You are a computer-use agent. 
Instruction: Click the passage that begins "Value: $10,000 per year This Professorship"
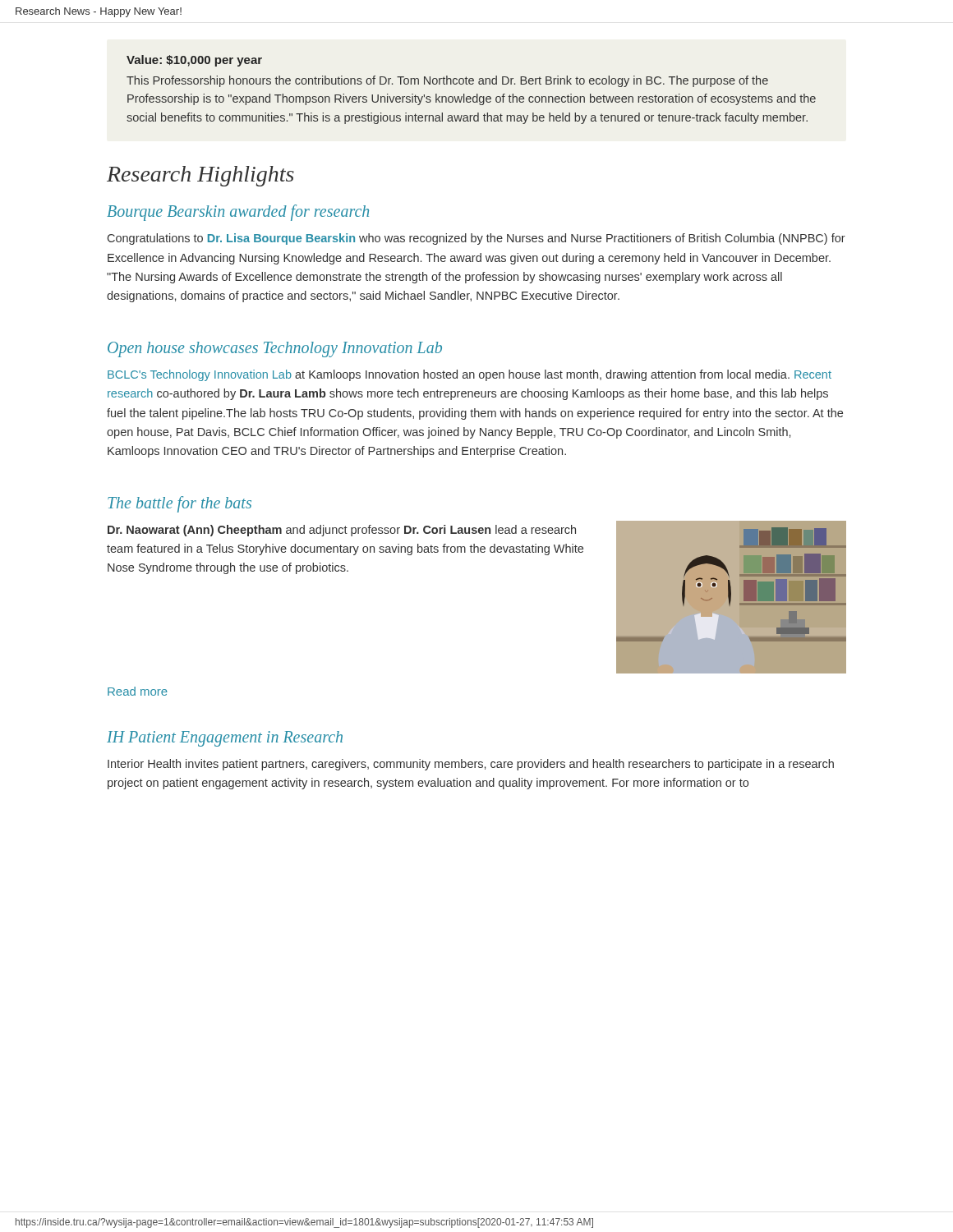pos(476,90)
